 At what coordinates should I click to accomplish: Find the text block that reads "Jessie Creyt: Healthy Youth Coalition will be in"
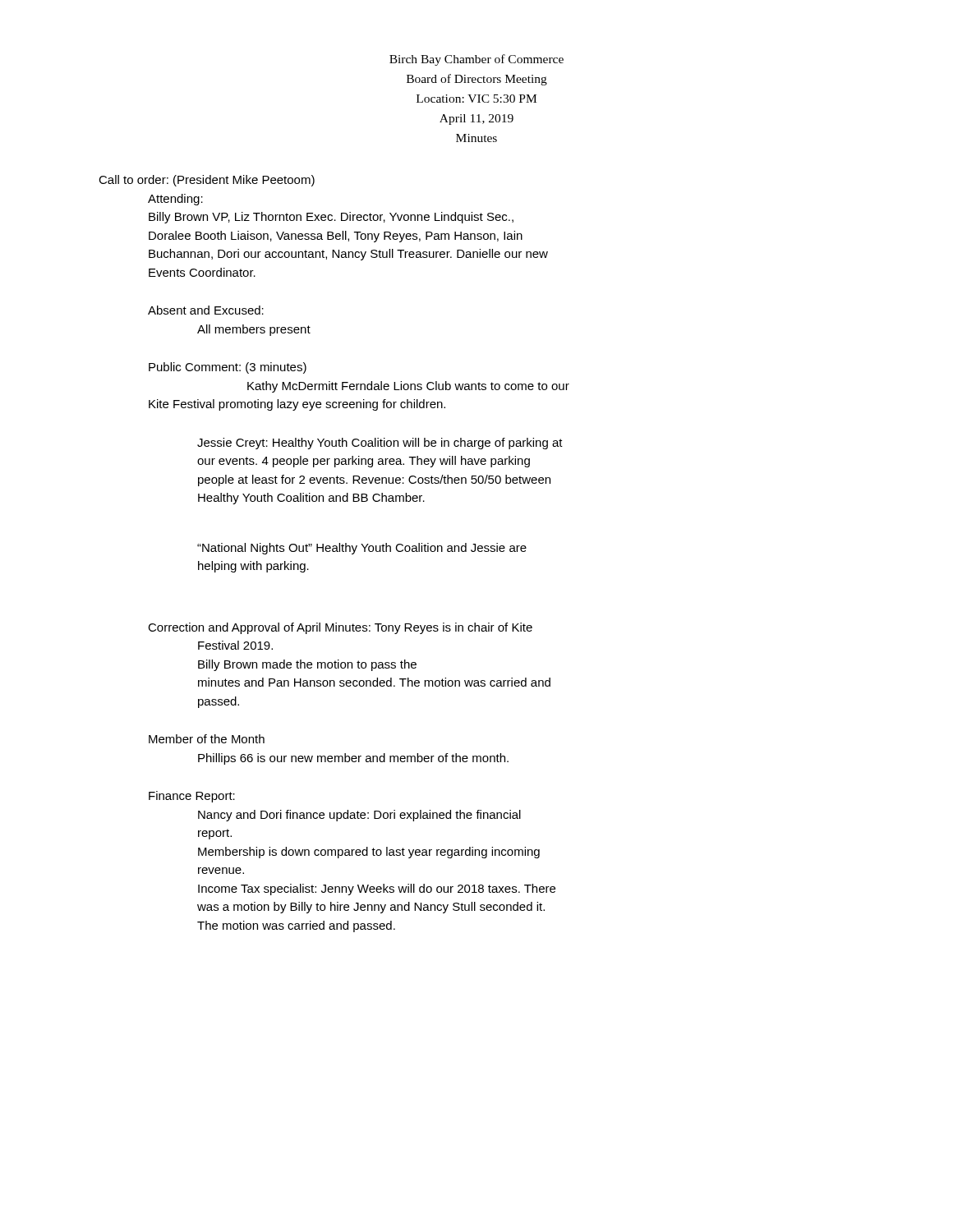[x=380, y=470]
